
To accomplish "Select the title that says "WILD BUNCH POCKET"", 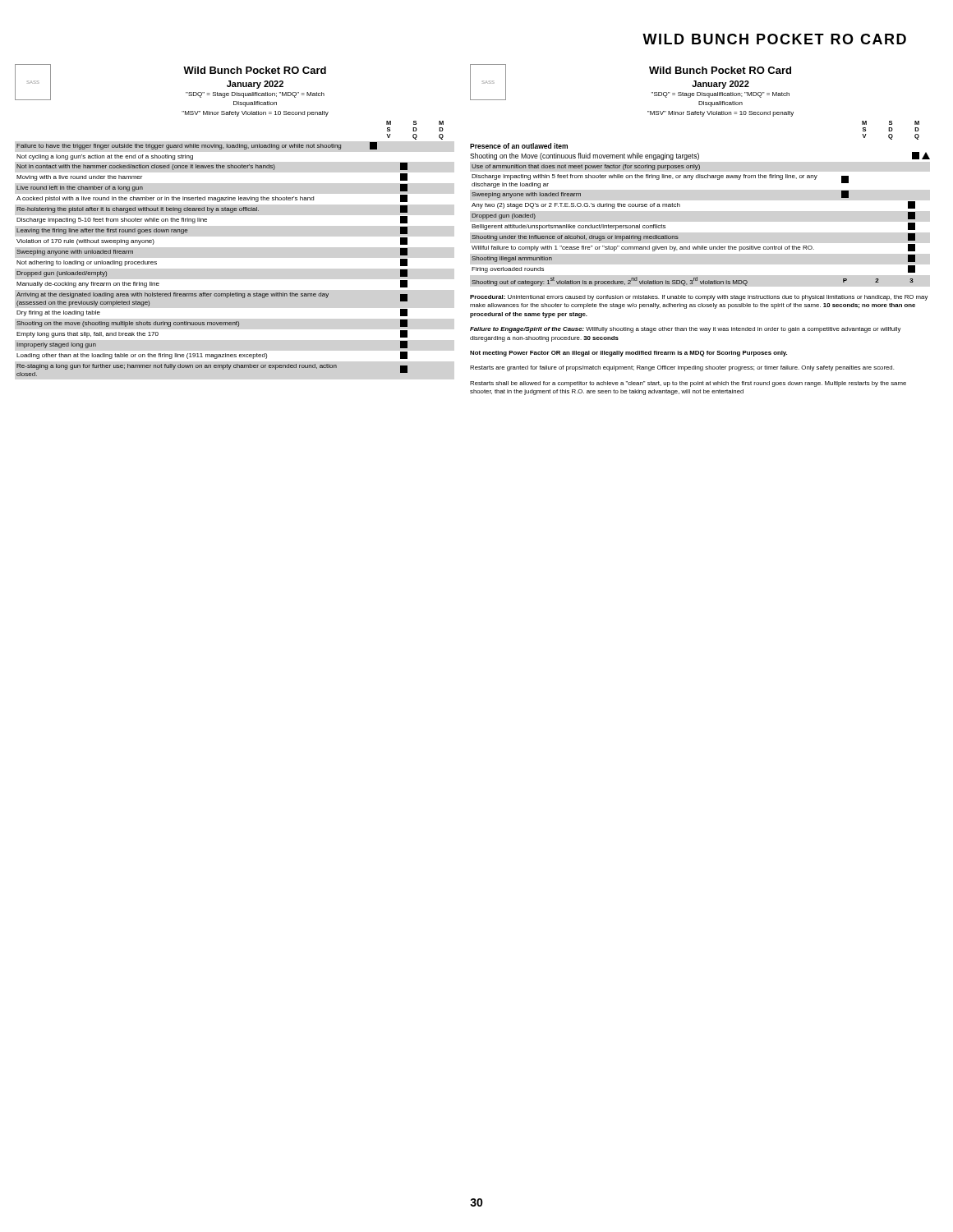I will pos(775,39).
